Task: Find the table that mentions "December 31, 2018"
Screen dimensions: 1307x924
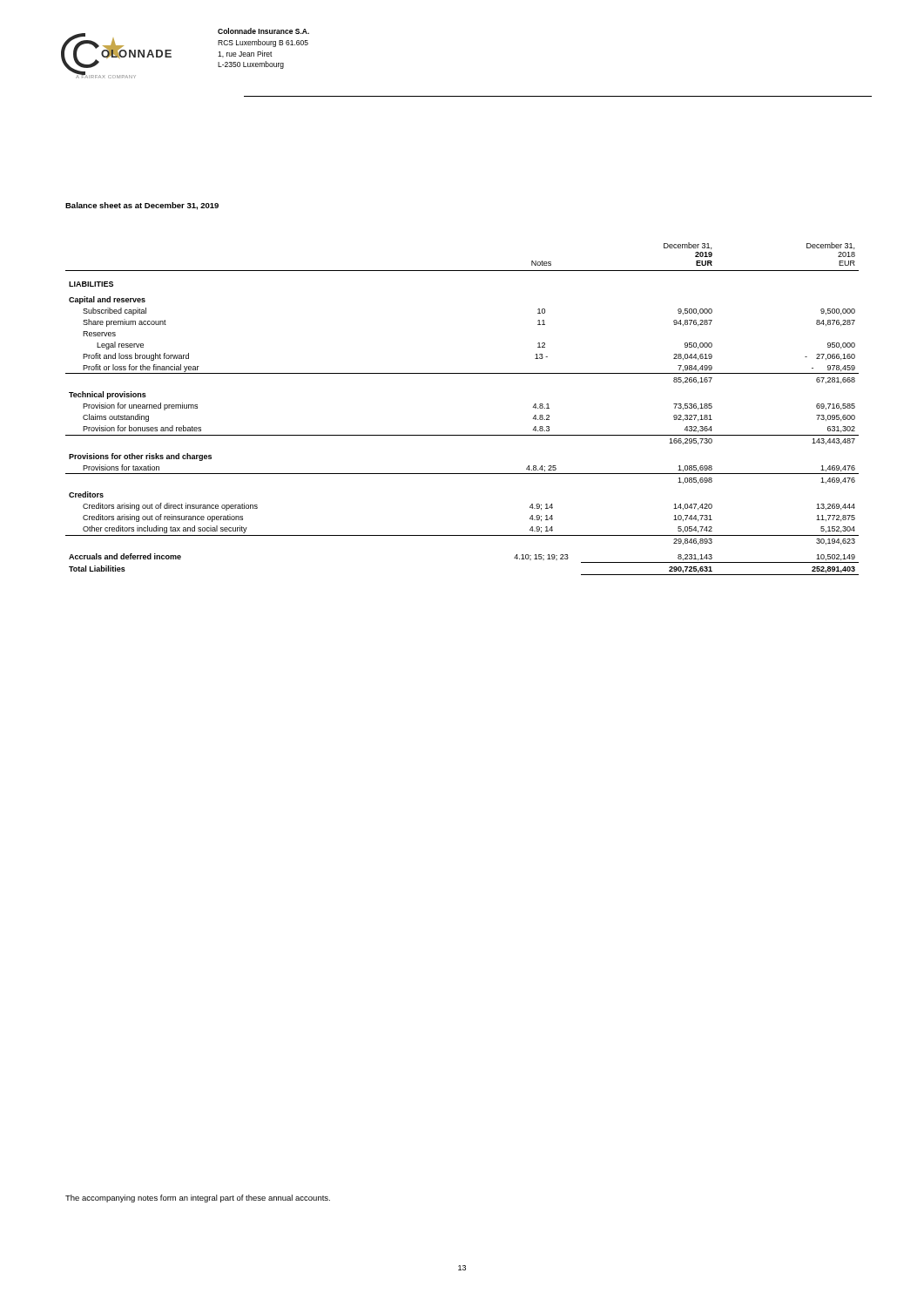Action: [462, 407]
